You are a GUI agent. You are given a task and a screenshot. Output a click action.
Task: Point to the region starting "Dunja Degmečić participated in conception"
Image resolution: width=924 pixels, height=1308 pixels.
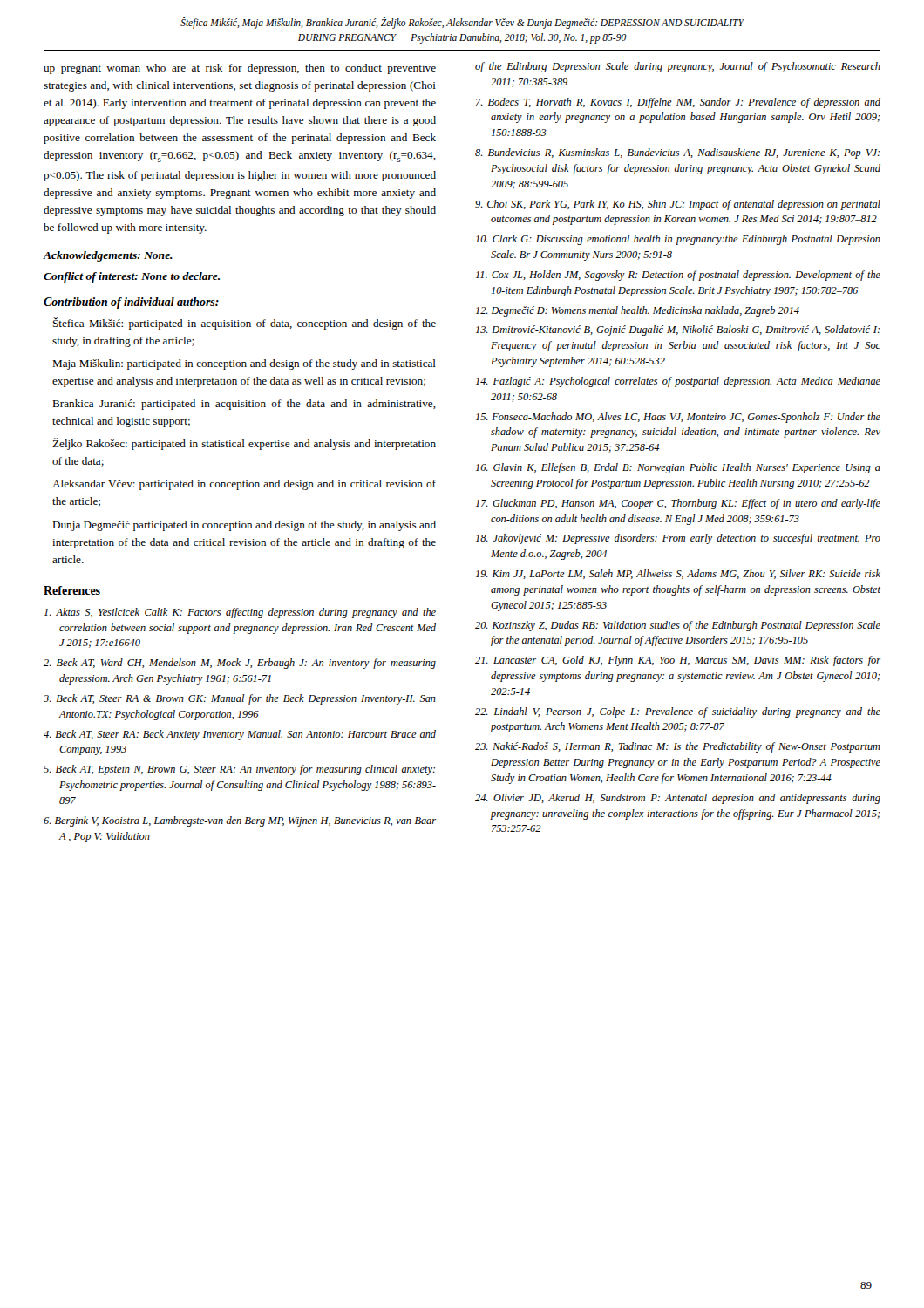244,542
